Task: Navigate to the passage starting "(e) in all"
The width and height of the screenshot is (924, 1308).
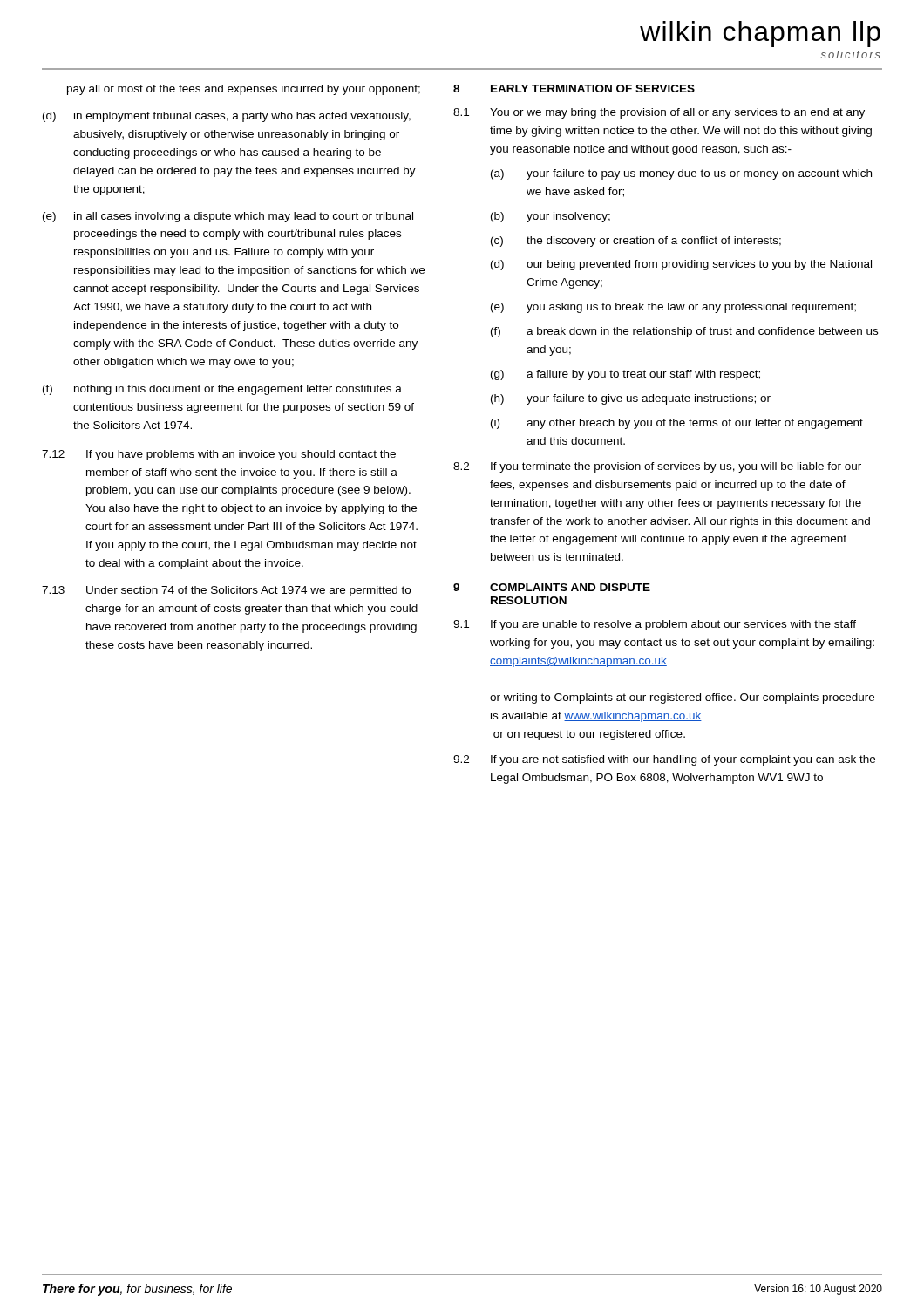Action: [x=234, y=289]
